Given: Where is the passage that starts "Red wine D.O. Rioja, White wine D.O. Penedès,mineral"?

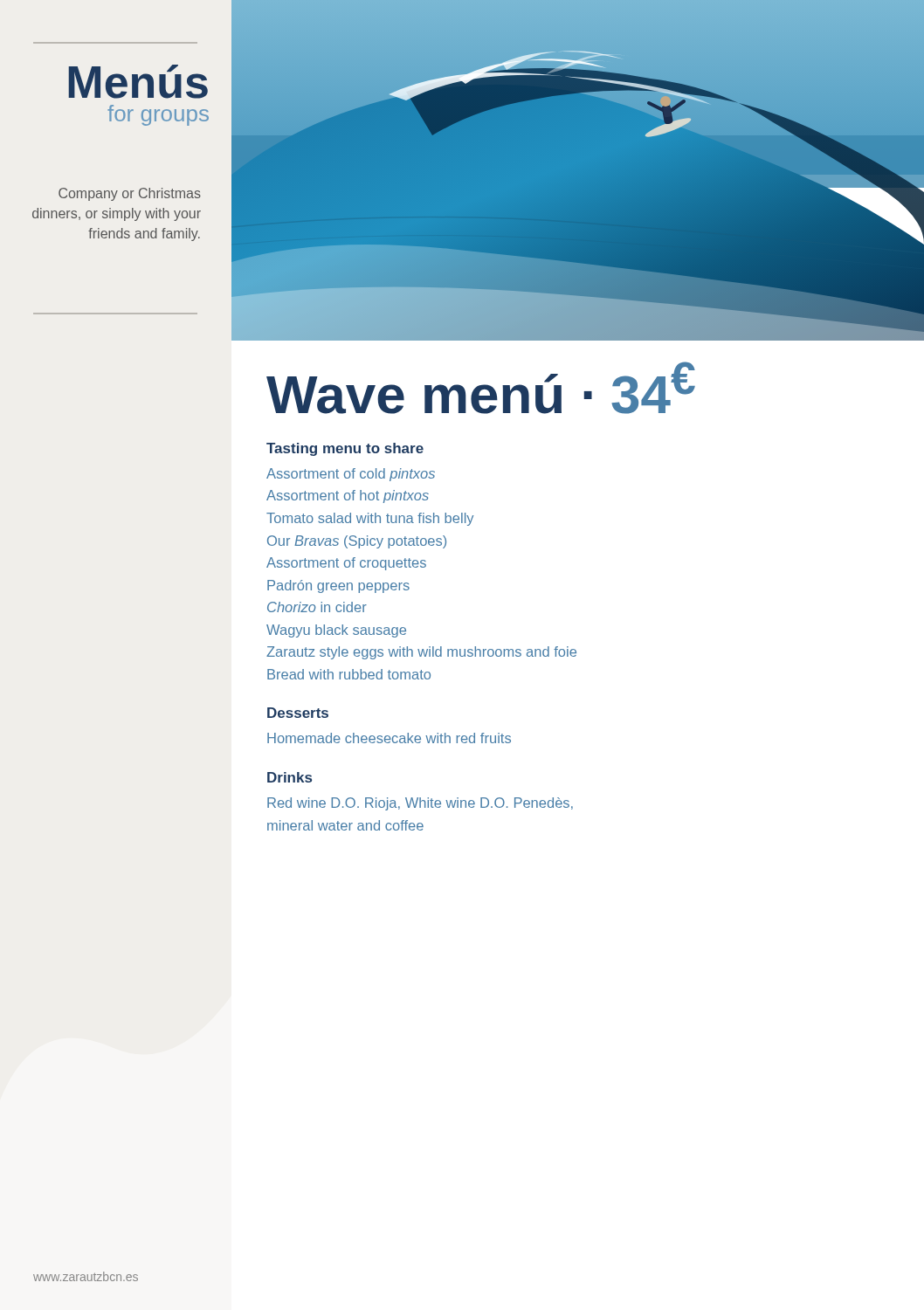Looking at the screenshot, I should pos(420,814).
